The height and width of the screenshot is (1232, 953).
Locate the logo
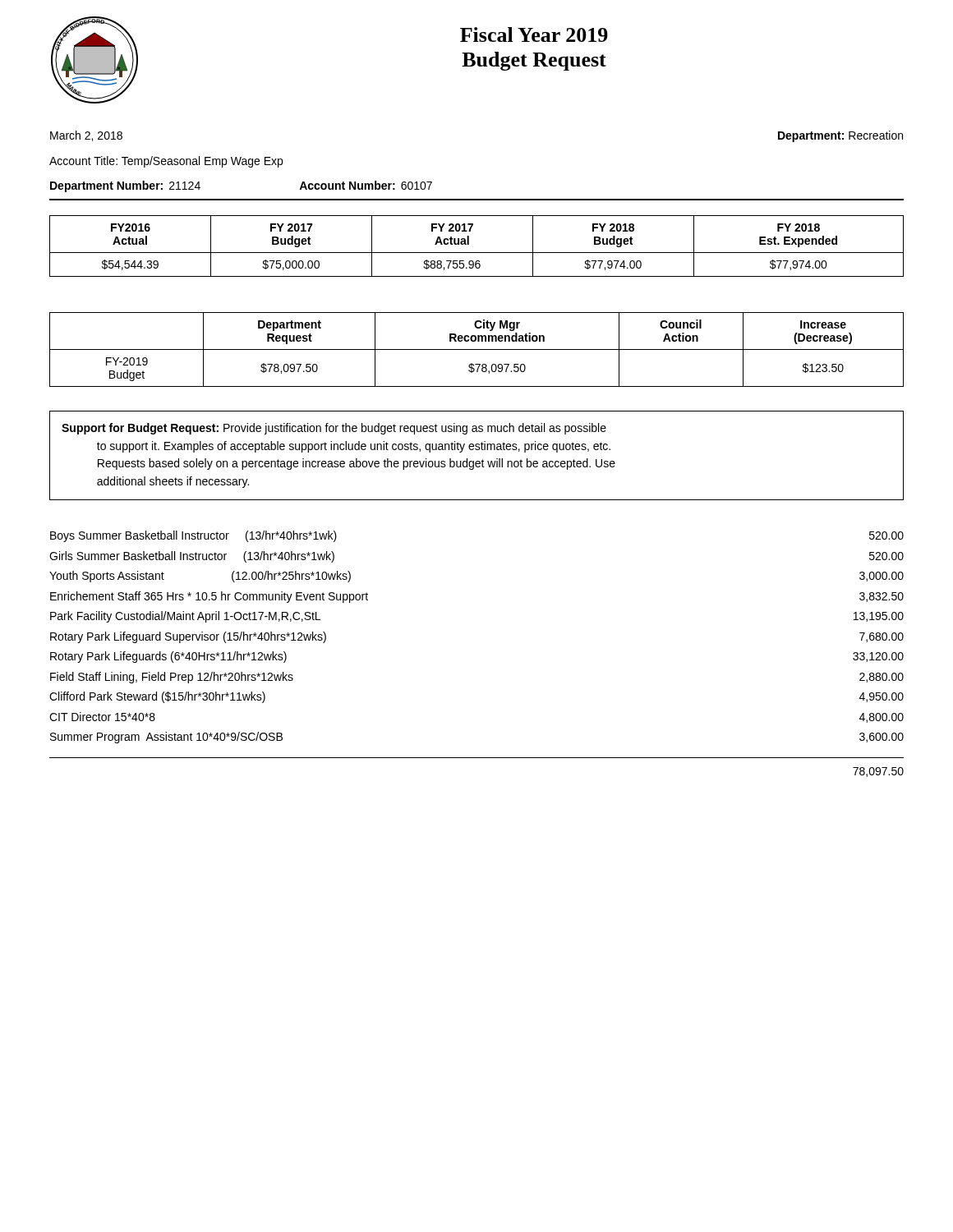94,60
